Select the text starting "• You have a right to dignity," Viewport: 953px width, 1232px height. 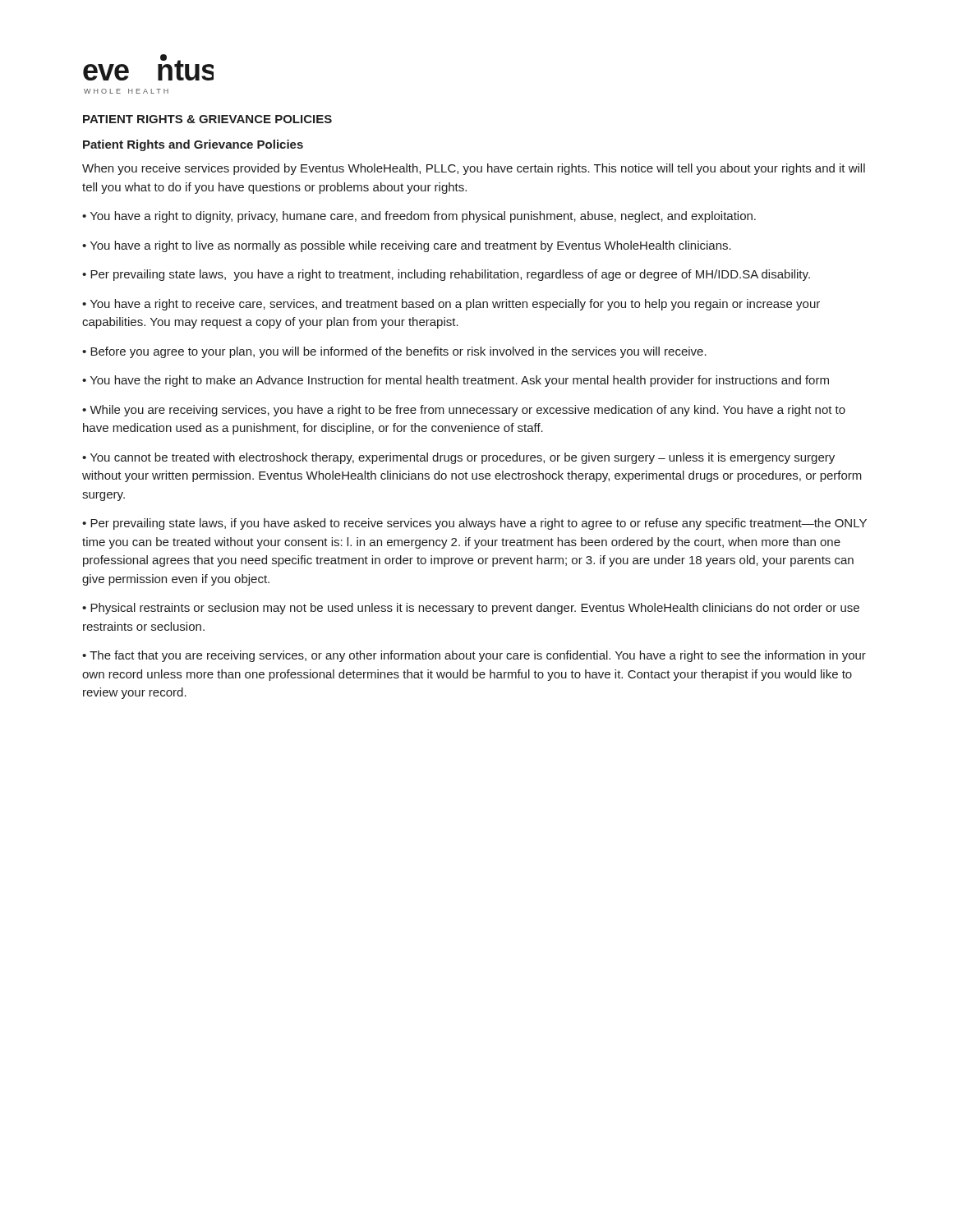419,216
